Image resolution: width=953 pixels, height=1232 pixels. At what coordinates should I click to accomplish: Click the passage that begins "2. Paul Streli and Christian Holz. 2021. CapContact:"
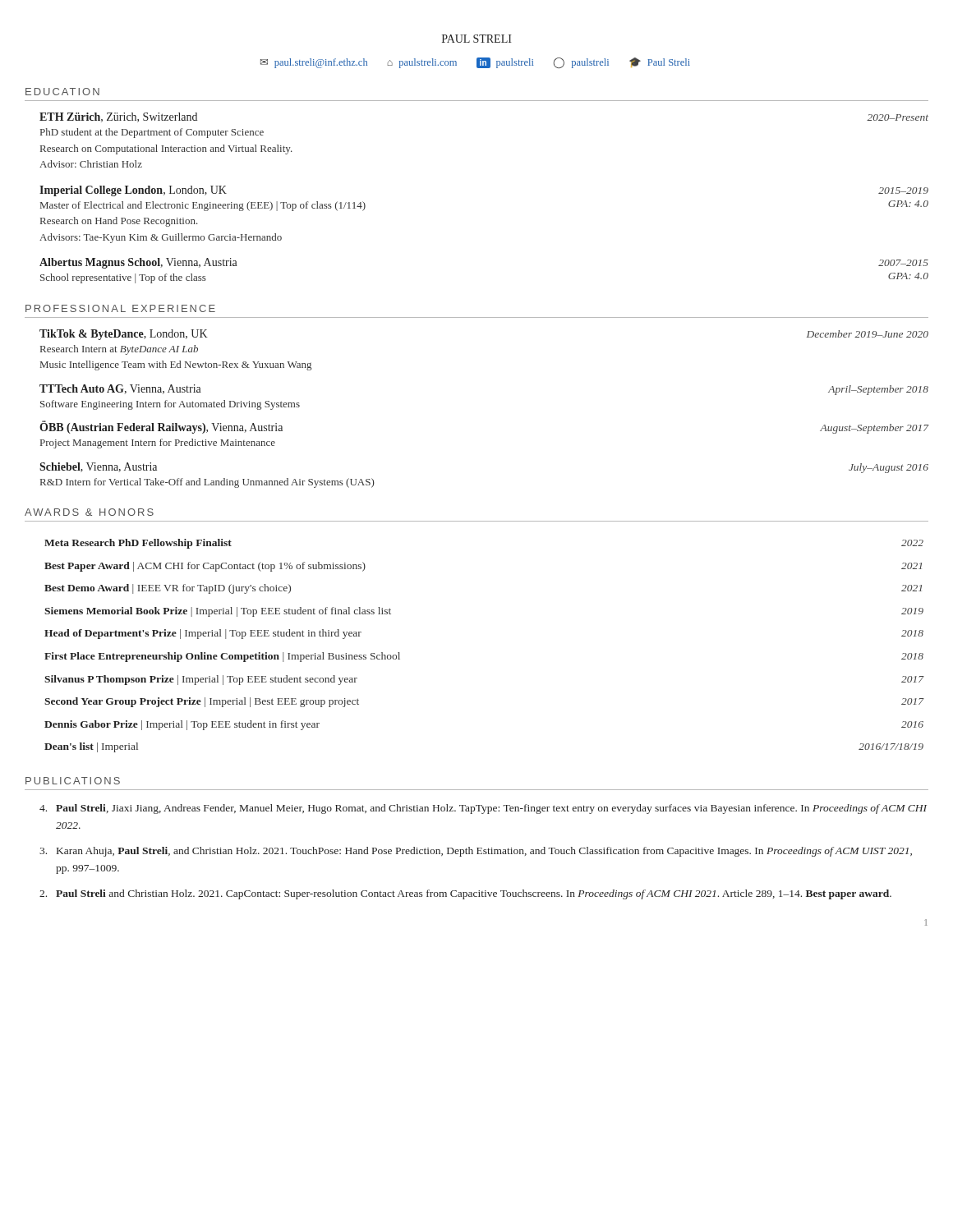(x=476, y=894)
